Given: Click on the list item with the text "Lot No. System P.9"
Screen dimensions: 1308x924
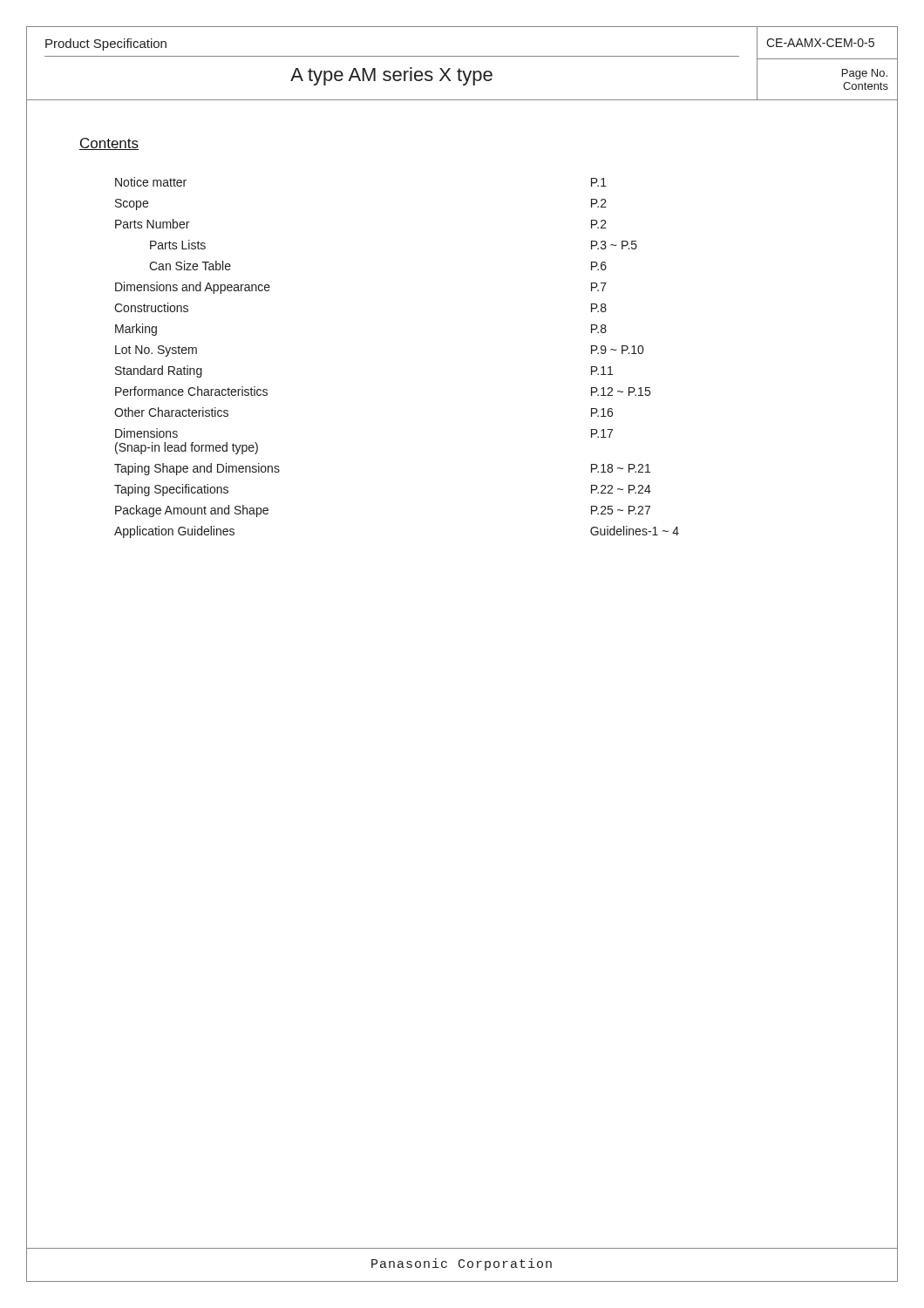Looking at the screenshot, I should point(164,351).
